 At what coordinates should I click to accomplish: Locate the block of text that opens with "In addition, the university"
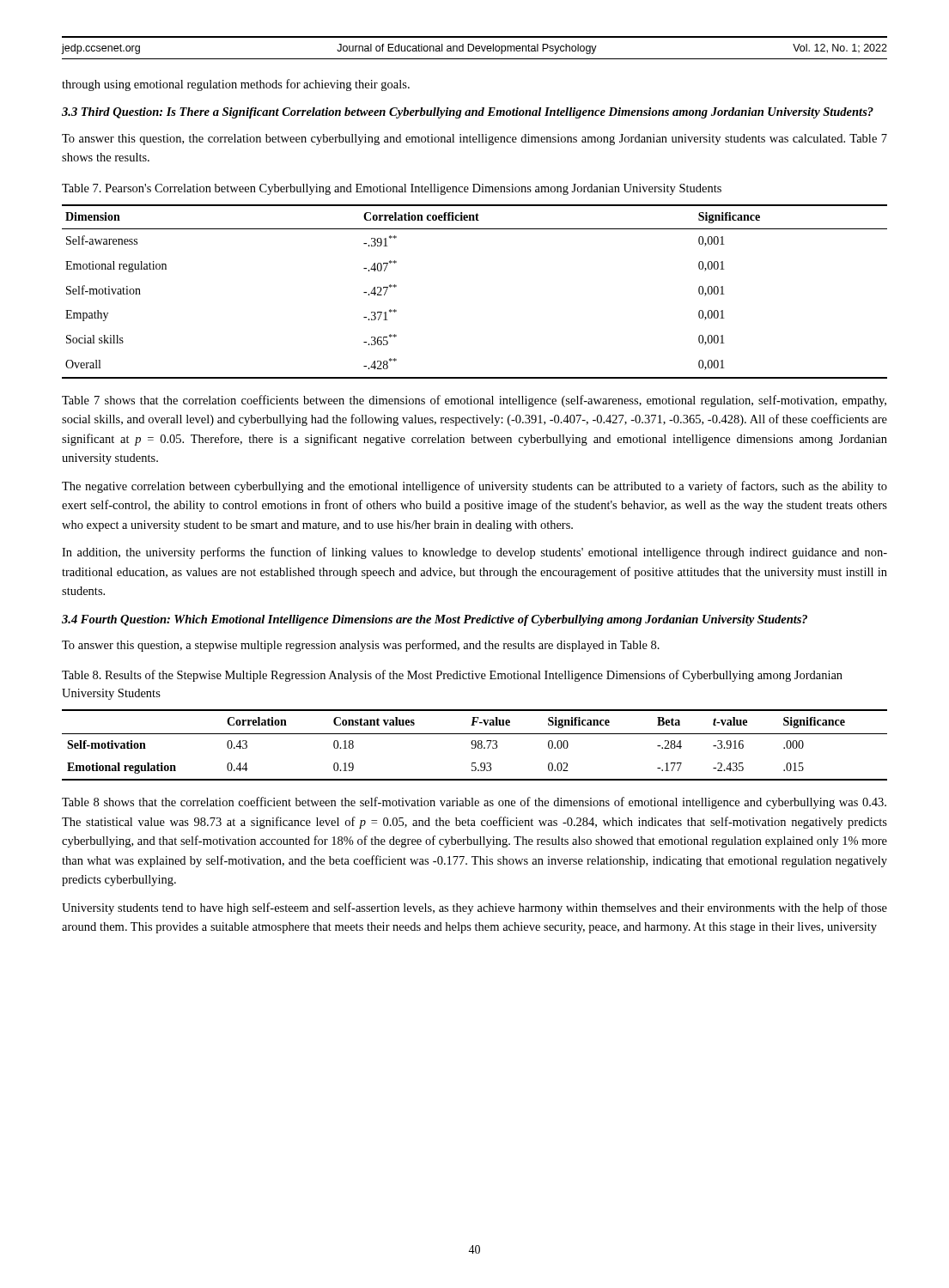click(474, 571)
